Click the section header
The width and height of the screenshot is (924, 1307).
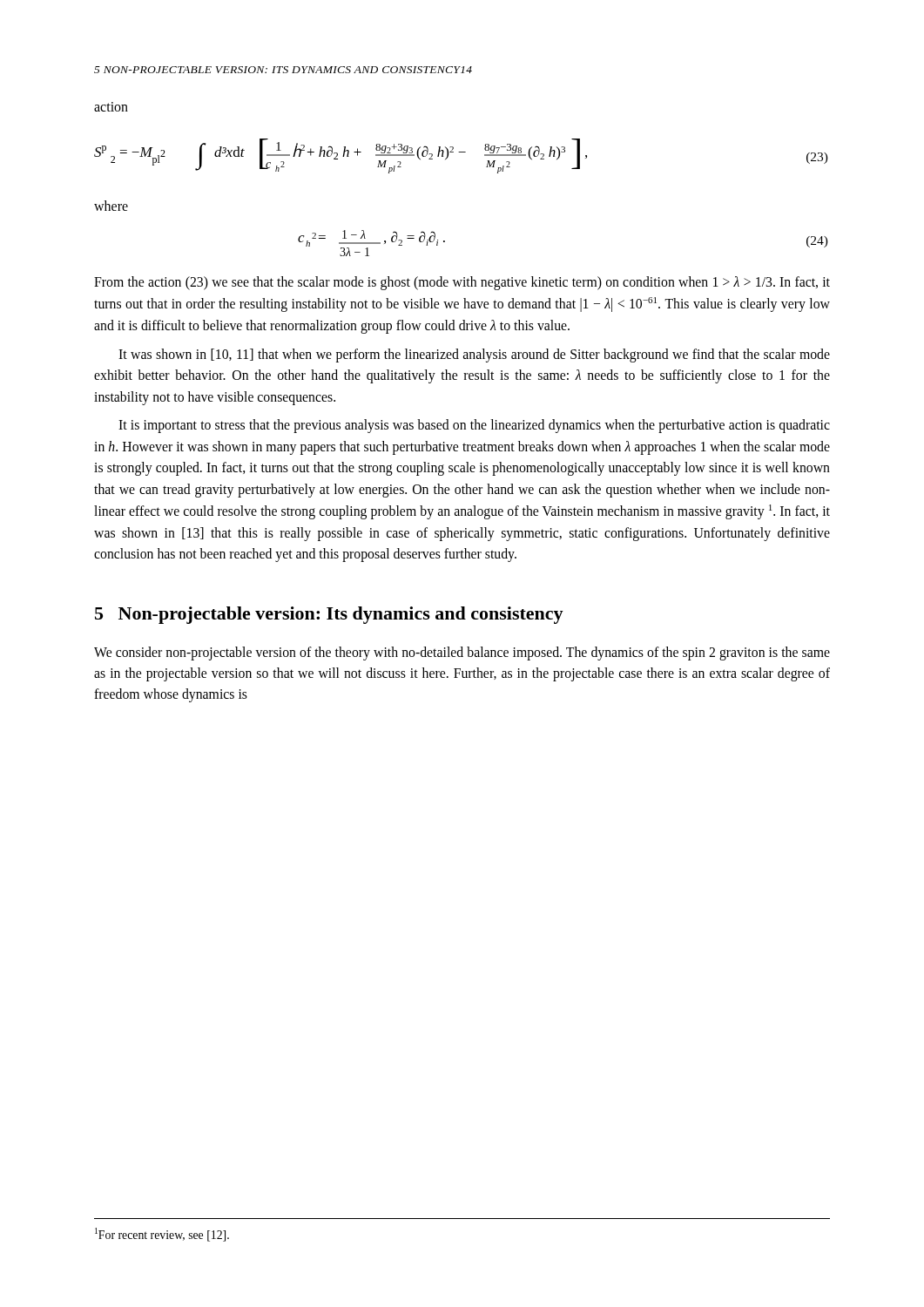coord(462,613)
